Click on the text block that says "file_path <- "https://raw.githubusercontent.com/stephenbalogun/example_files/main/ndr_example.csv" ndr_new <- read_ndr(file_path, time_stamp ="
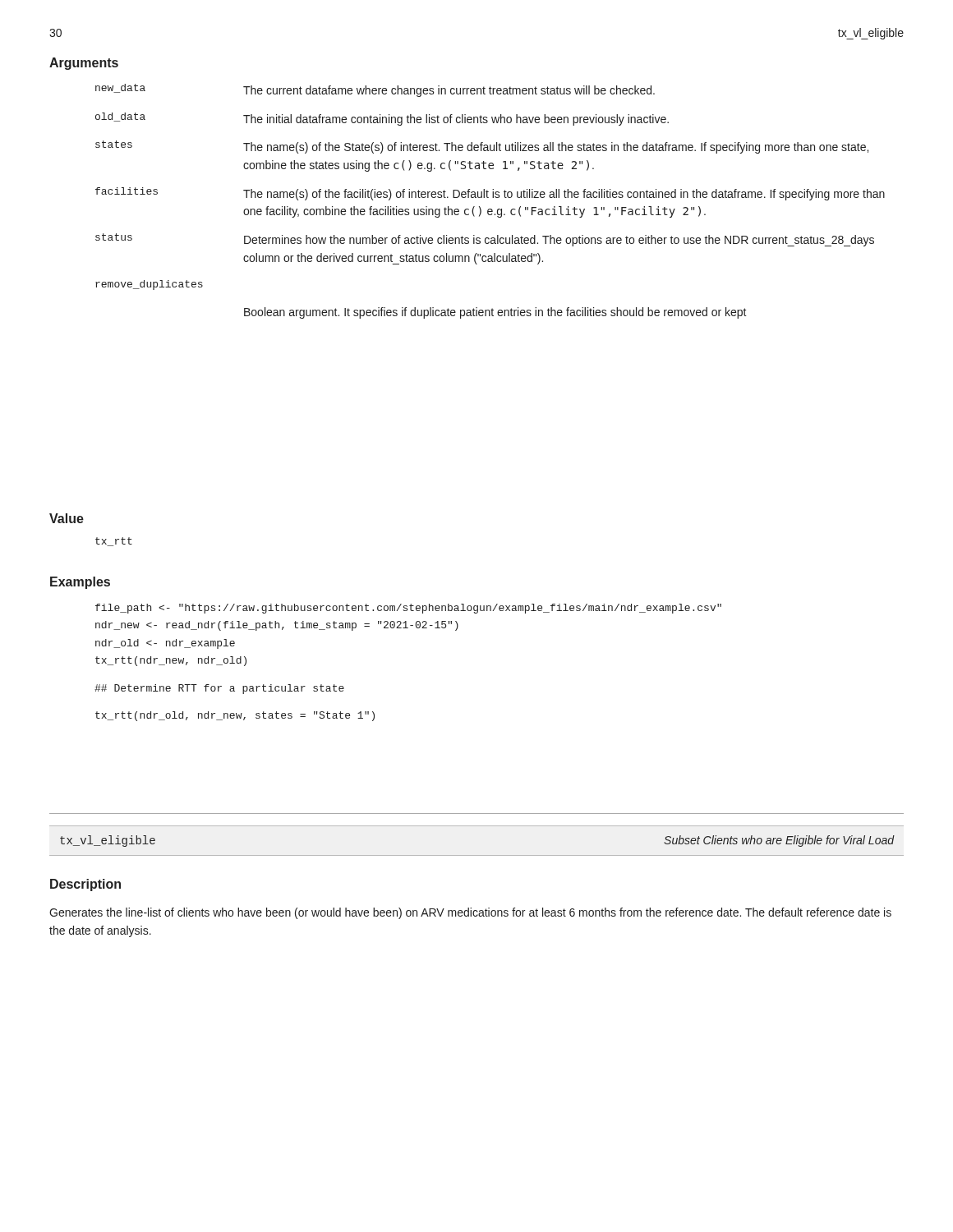The width and height of the screenshot is (953, 1232). click(408, 609)
